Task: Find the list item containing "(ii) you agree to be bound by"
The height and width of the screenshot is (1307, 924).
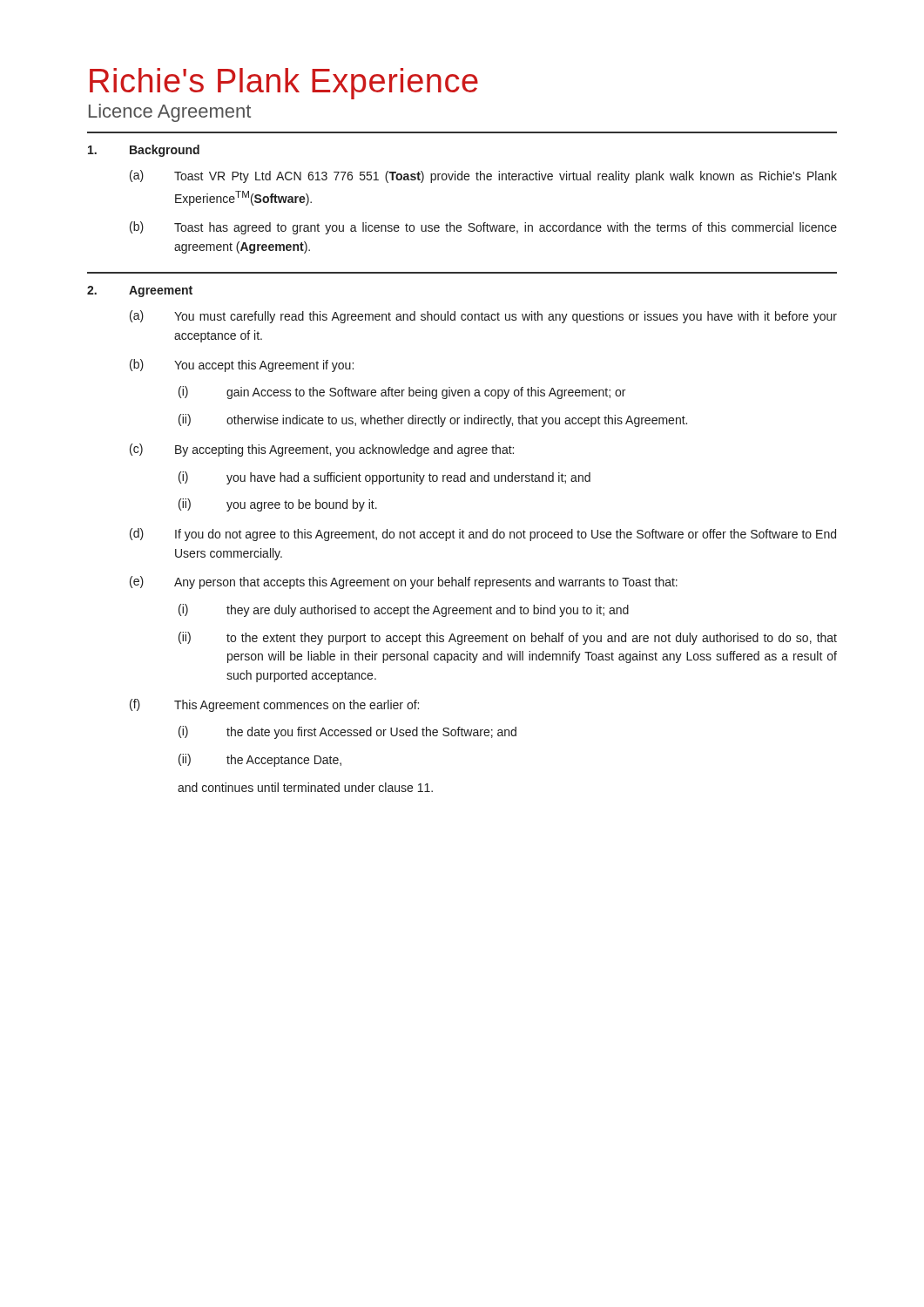Action: [x=278, y=505]
